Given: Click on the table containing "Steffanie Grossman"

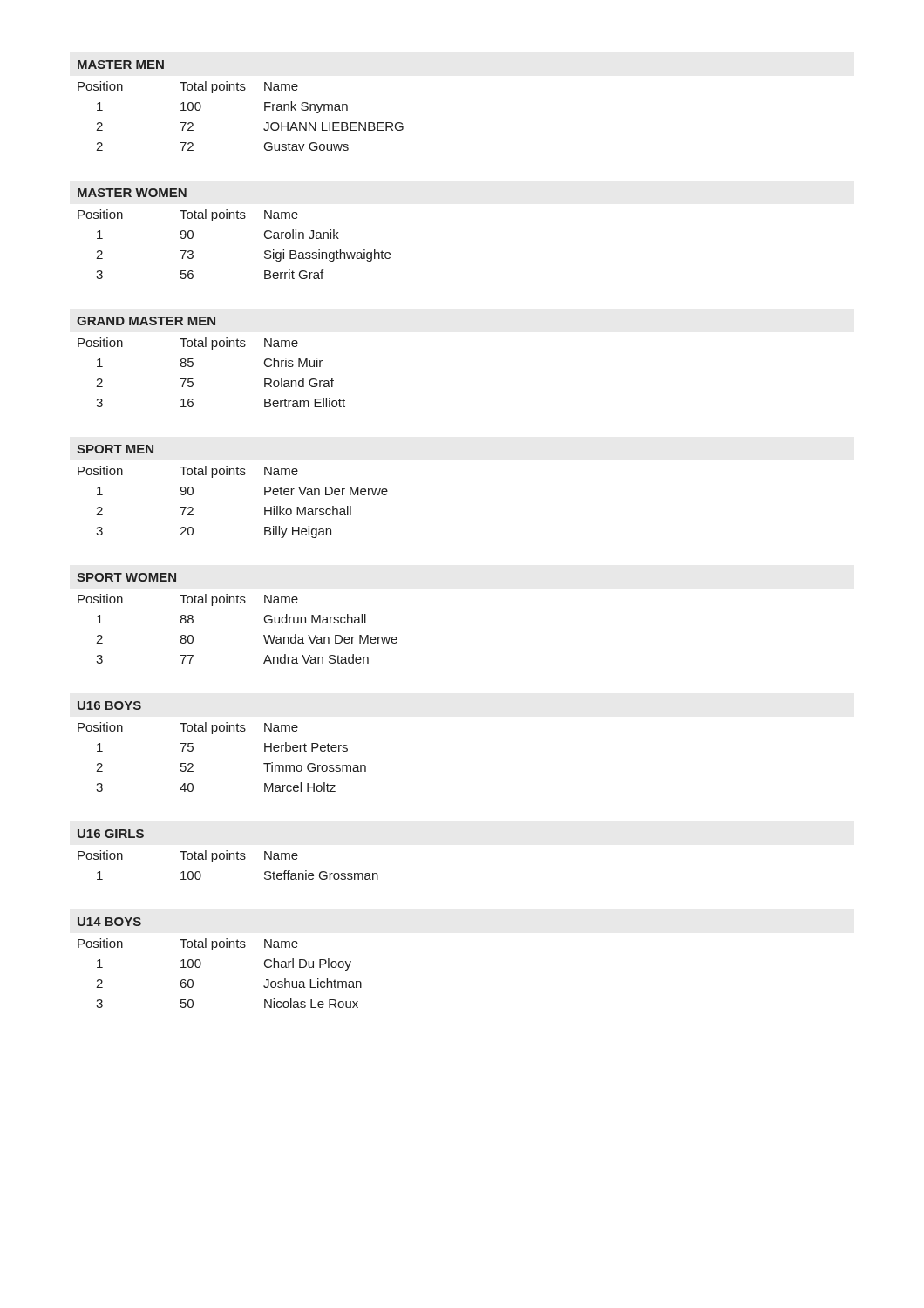Looking at the screenshot, I should point(462,865).
